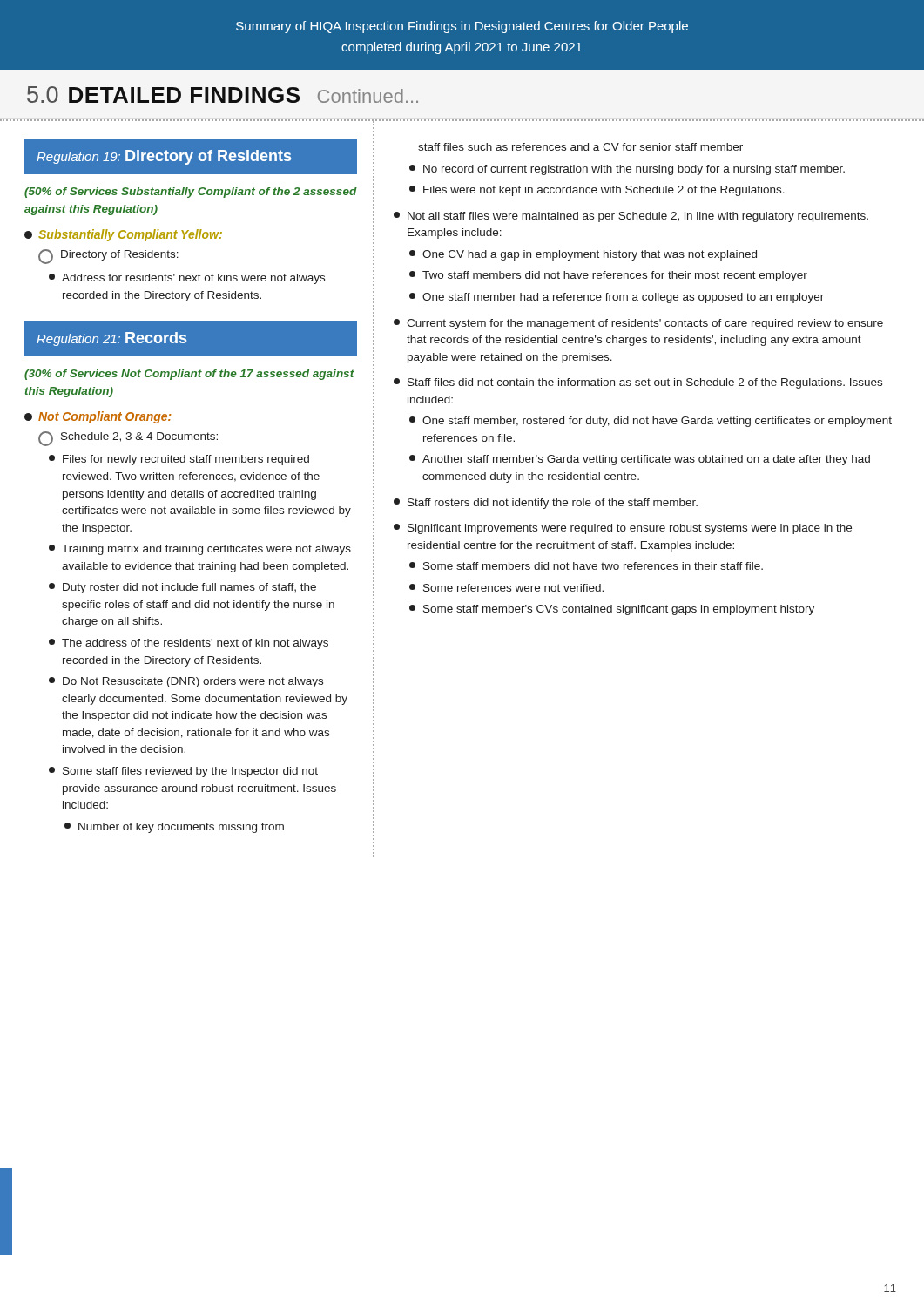Select the text block starting "Regulation 19: Directory of Residents"
Viewport: 924px width, 1307px height.
point(164,156)
